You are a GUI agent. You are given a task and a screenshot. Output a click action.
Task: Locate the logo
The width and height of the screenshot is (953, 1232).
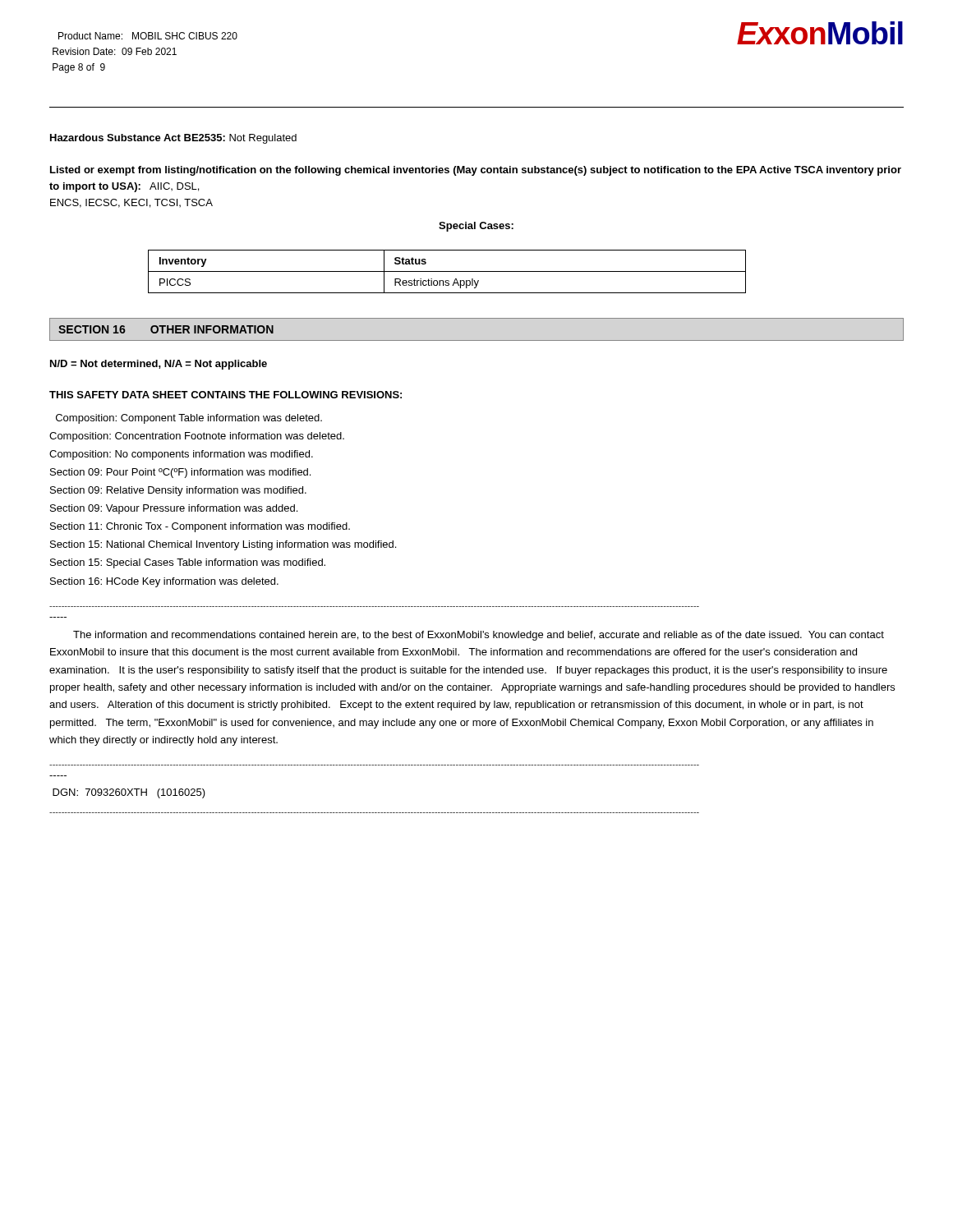coord(820,34)
